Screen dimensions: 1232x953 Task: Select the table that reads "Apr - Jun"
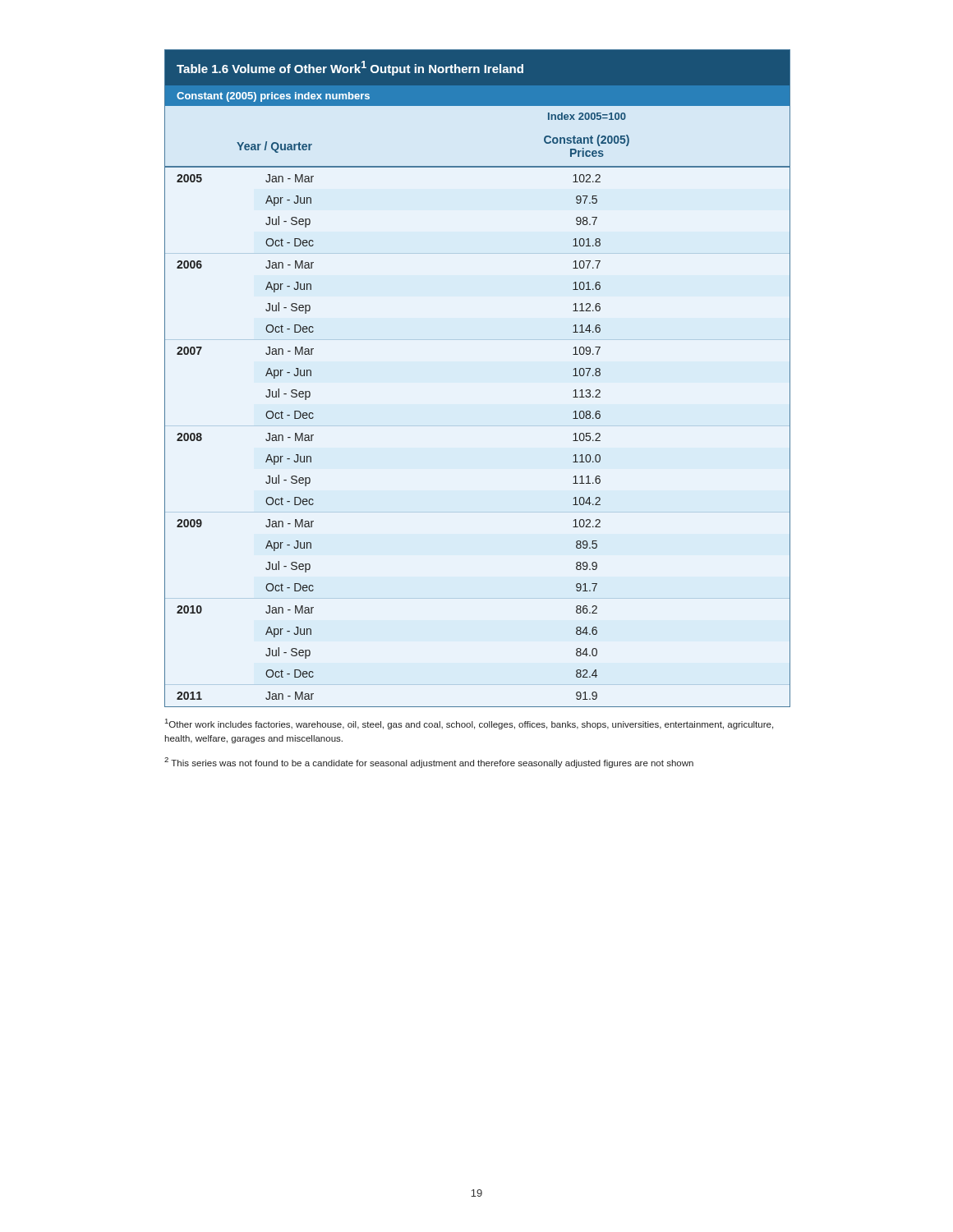[x=476, y=410]
